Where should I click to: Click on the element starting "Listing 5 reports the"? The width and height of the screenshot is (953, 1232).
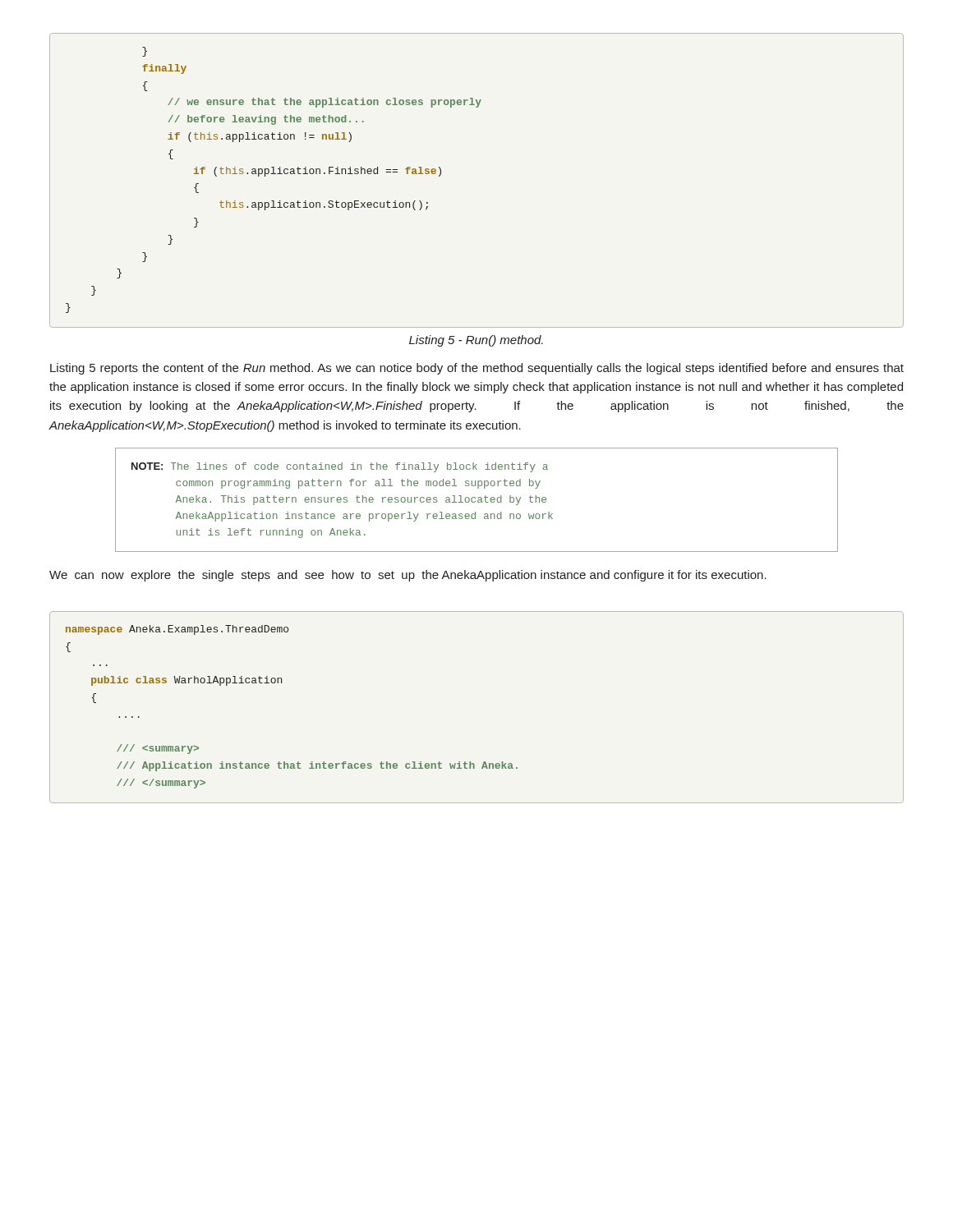tap(476, 396)
